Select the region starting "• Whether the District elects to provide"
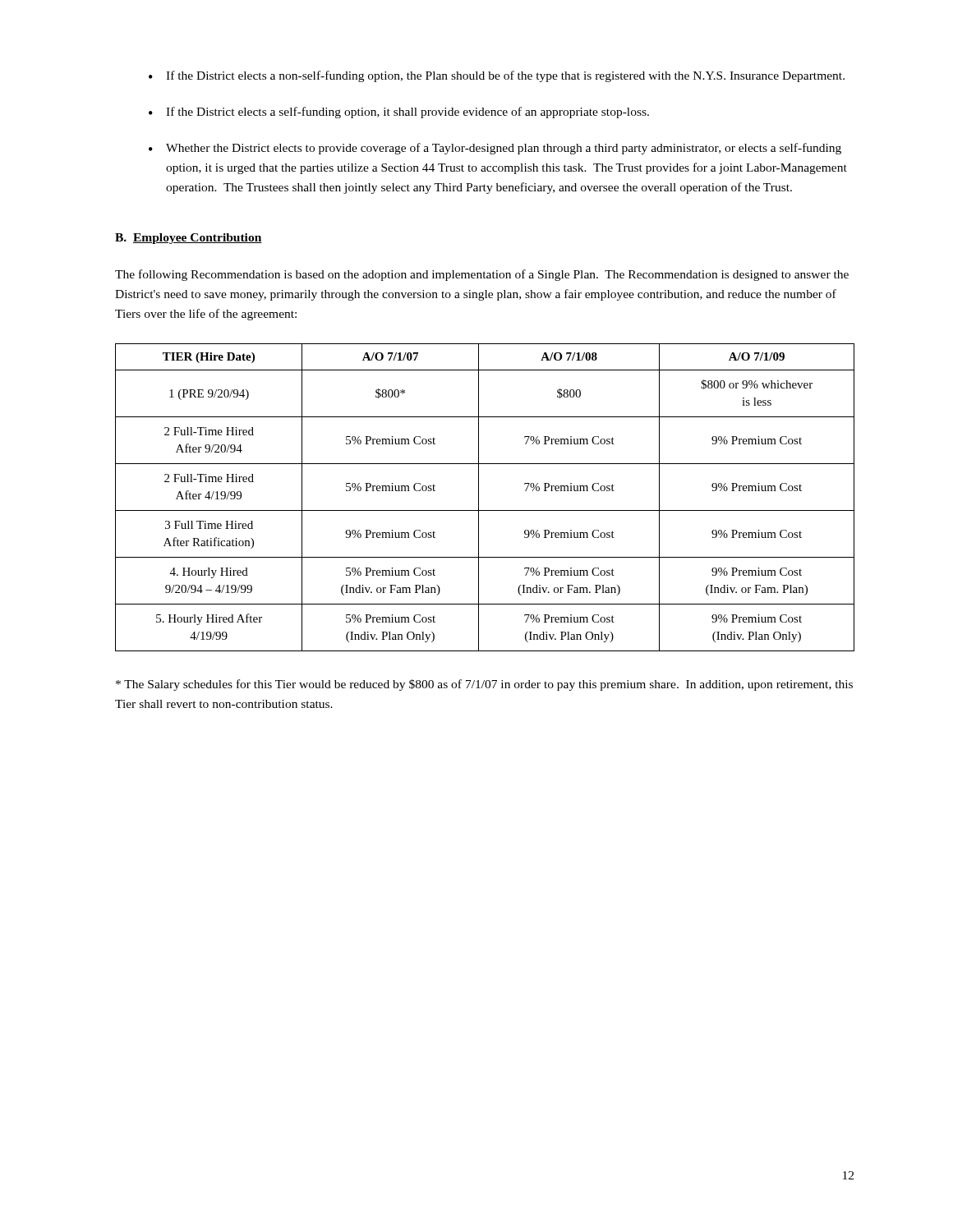This screenshot has width=953, height=1232. 501,168
